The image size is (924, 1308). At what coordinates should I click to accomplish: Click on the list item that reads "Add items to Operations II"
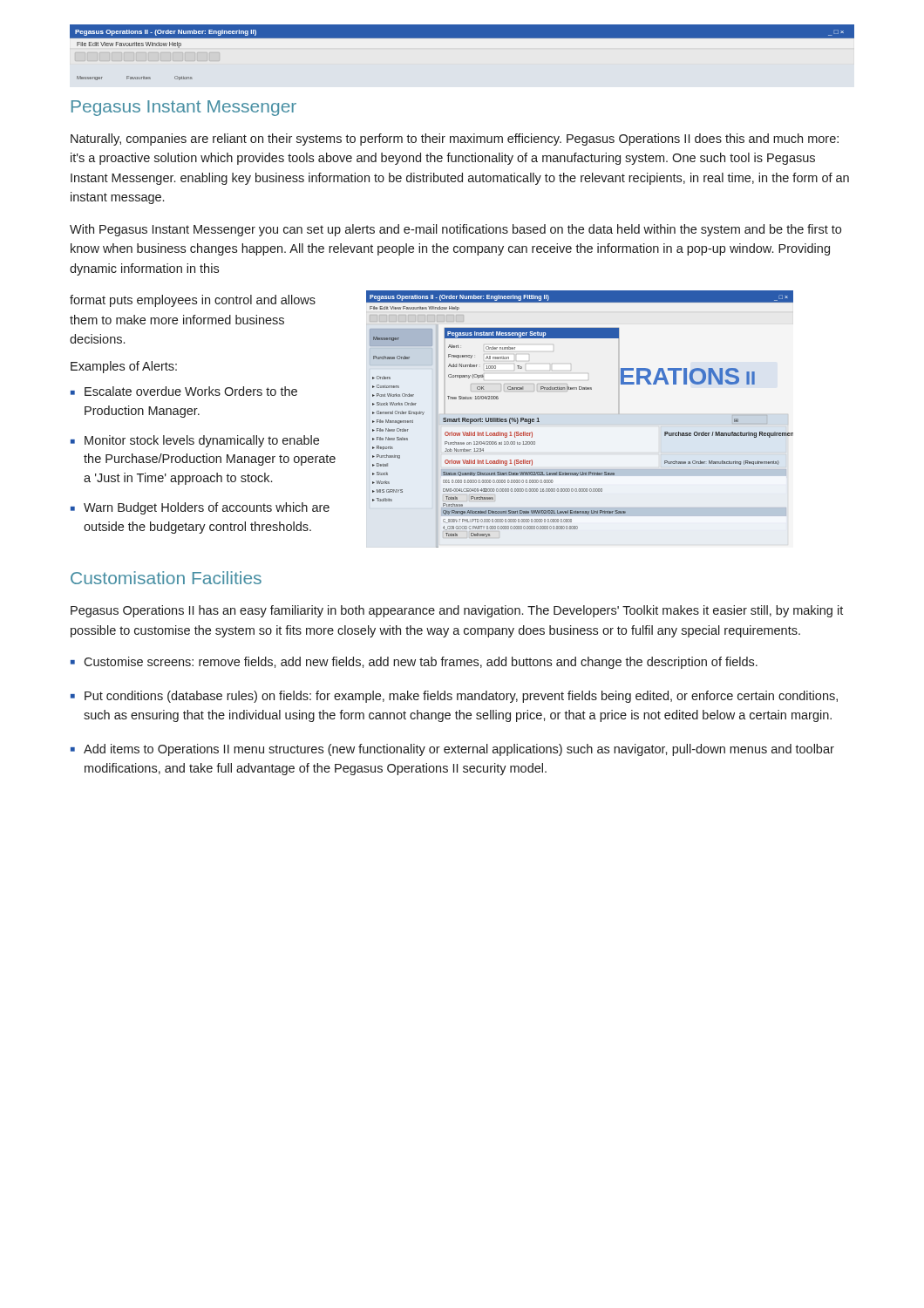click(x=469, y=759)
